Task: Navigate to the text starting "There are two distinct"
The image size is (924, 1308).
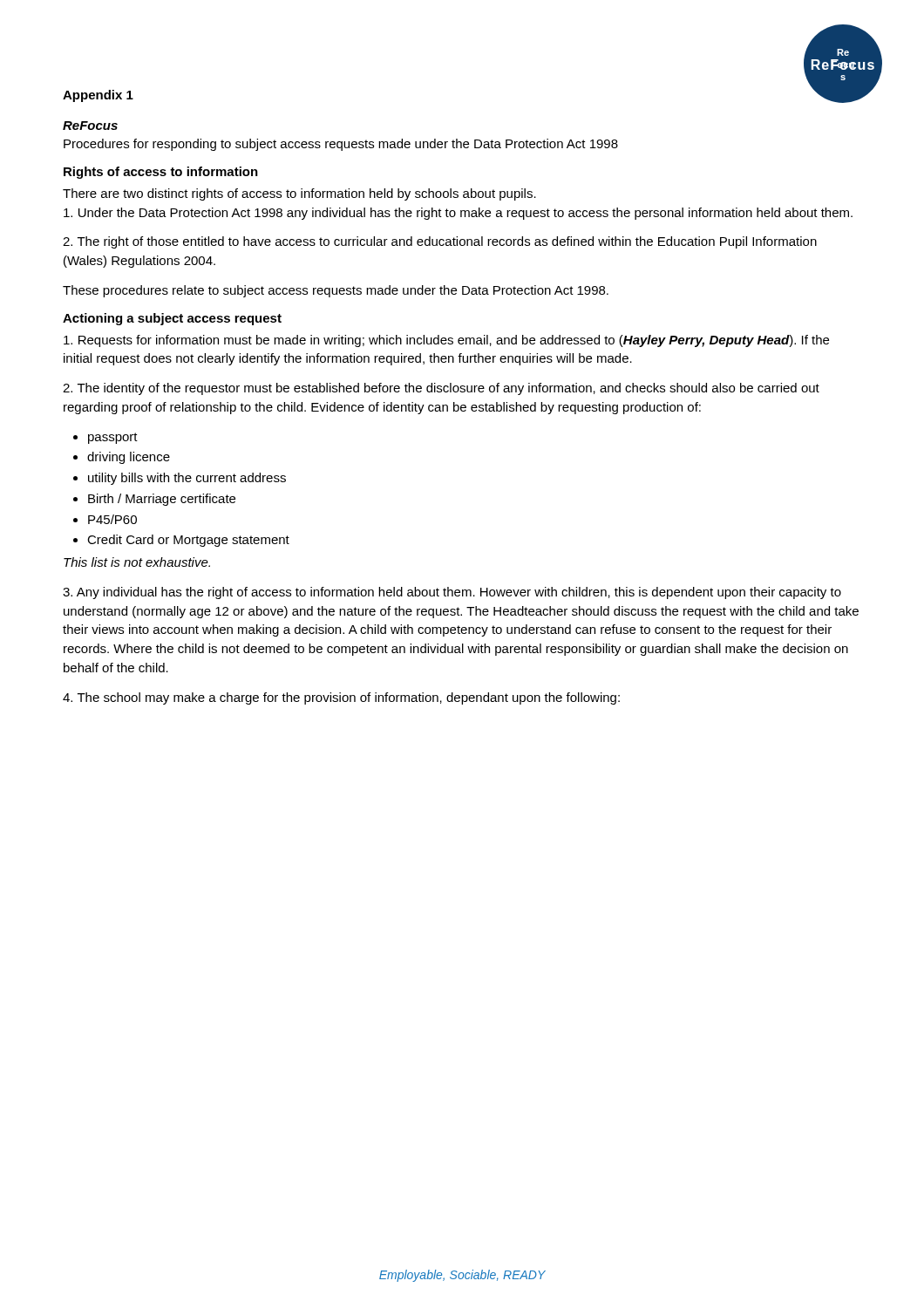Action: click(462, 203)
